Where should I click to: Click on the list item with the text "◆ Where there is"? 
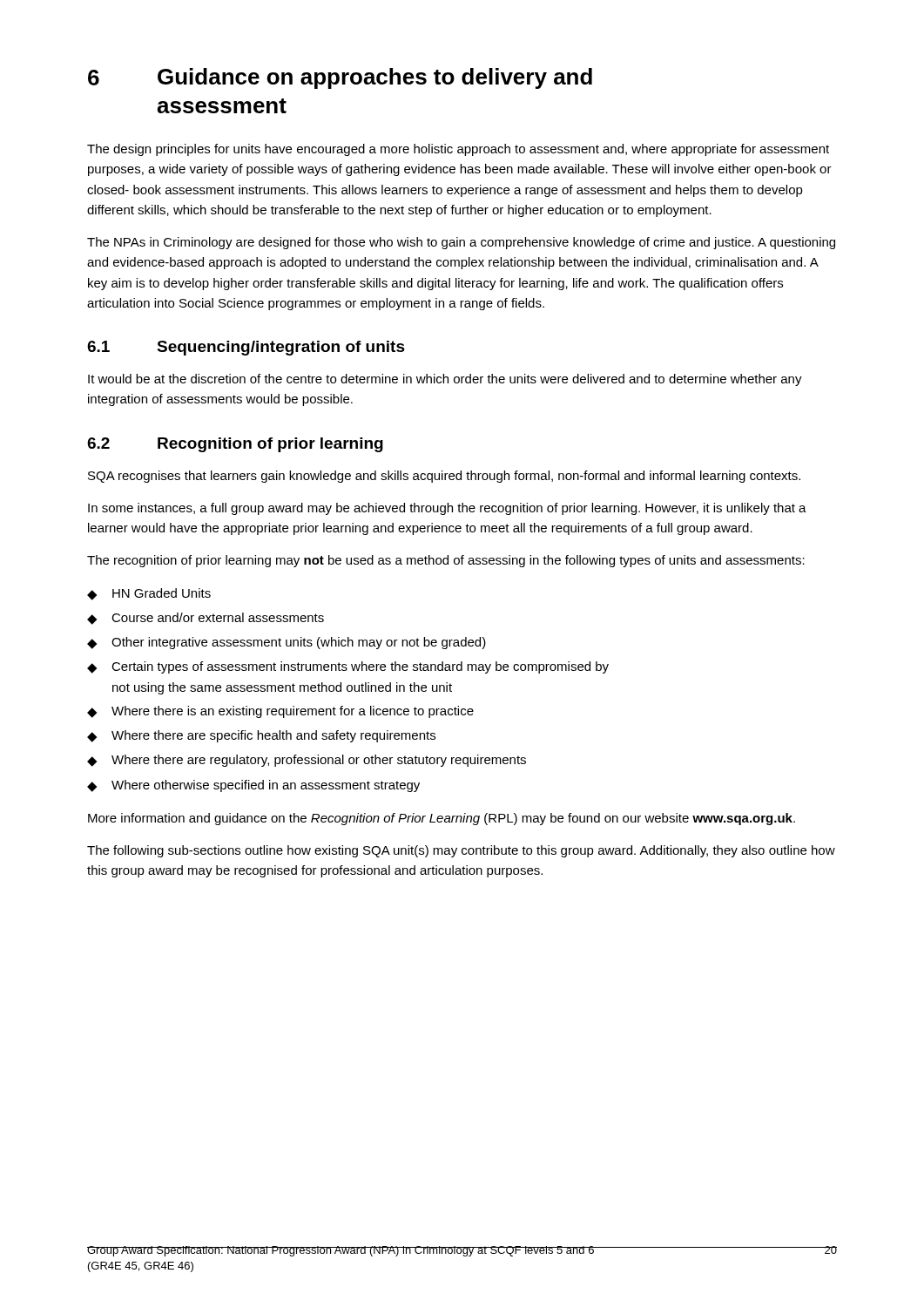462,711
